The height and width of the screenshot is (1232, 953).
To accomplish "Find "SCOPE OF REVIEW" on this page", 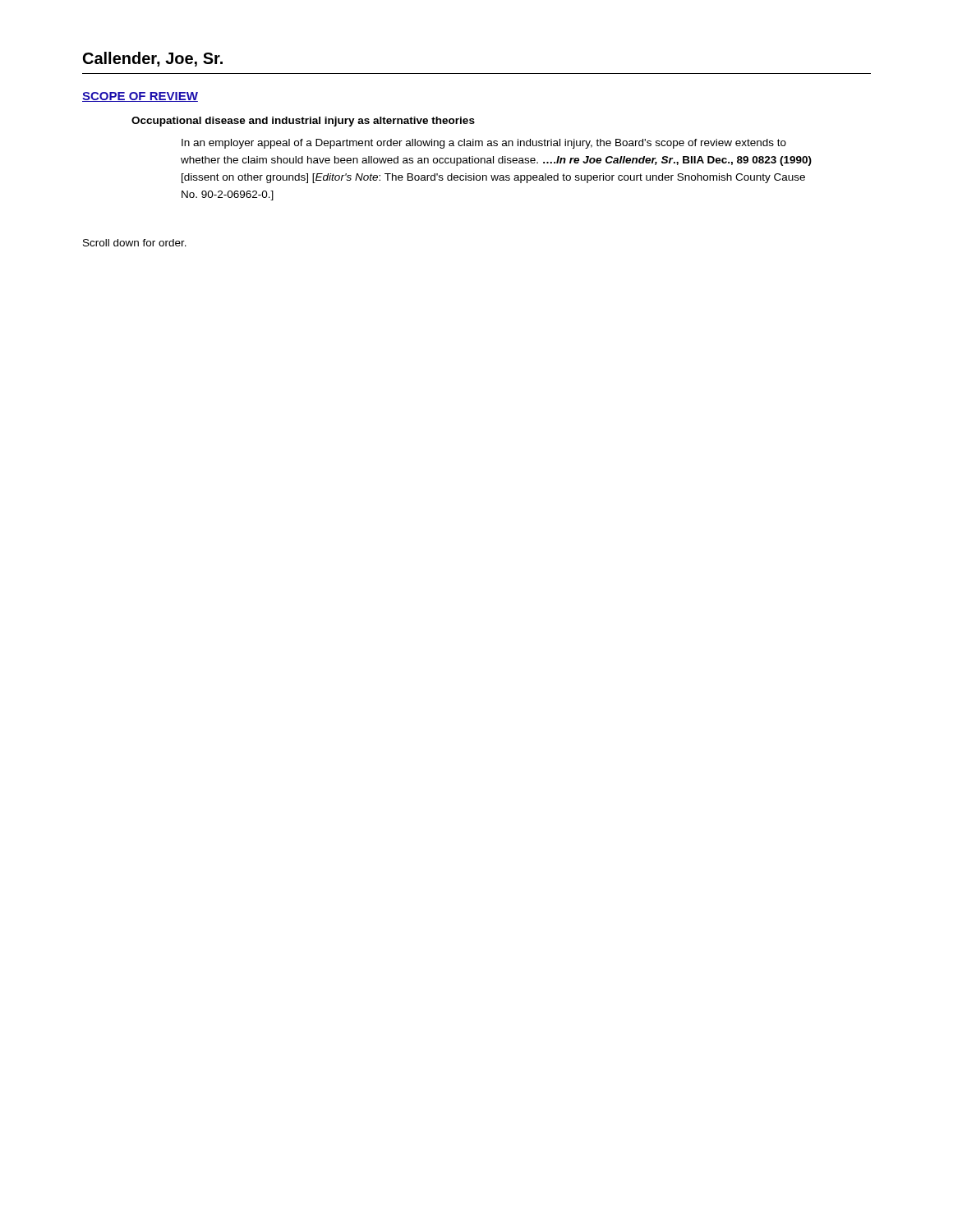I will pos(140,96).
